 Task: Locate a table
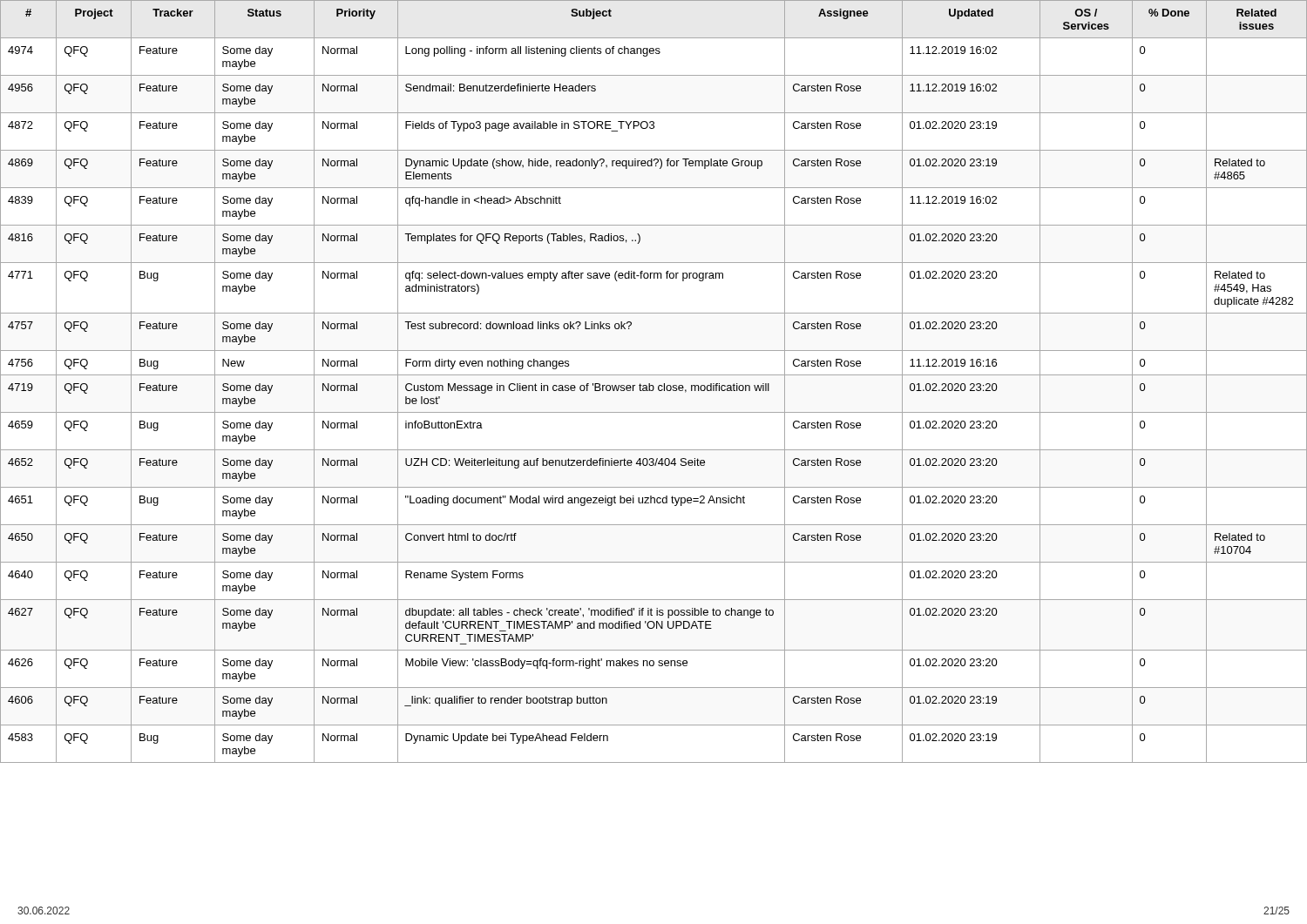pyautogui.click(x=654, y=395)
